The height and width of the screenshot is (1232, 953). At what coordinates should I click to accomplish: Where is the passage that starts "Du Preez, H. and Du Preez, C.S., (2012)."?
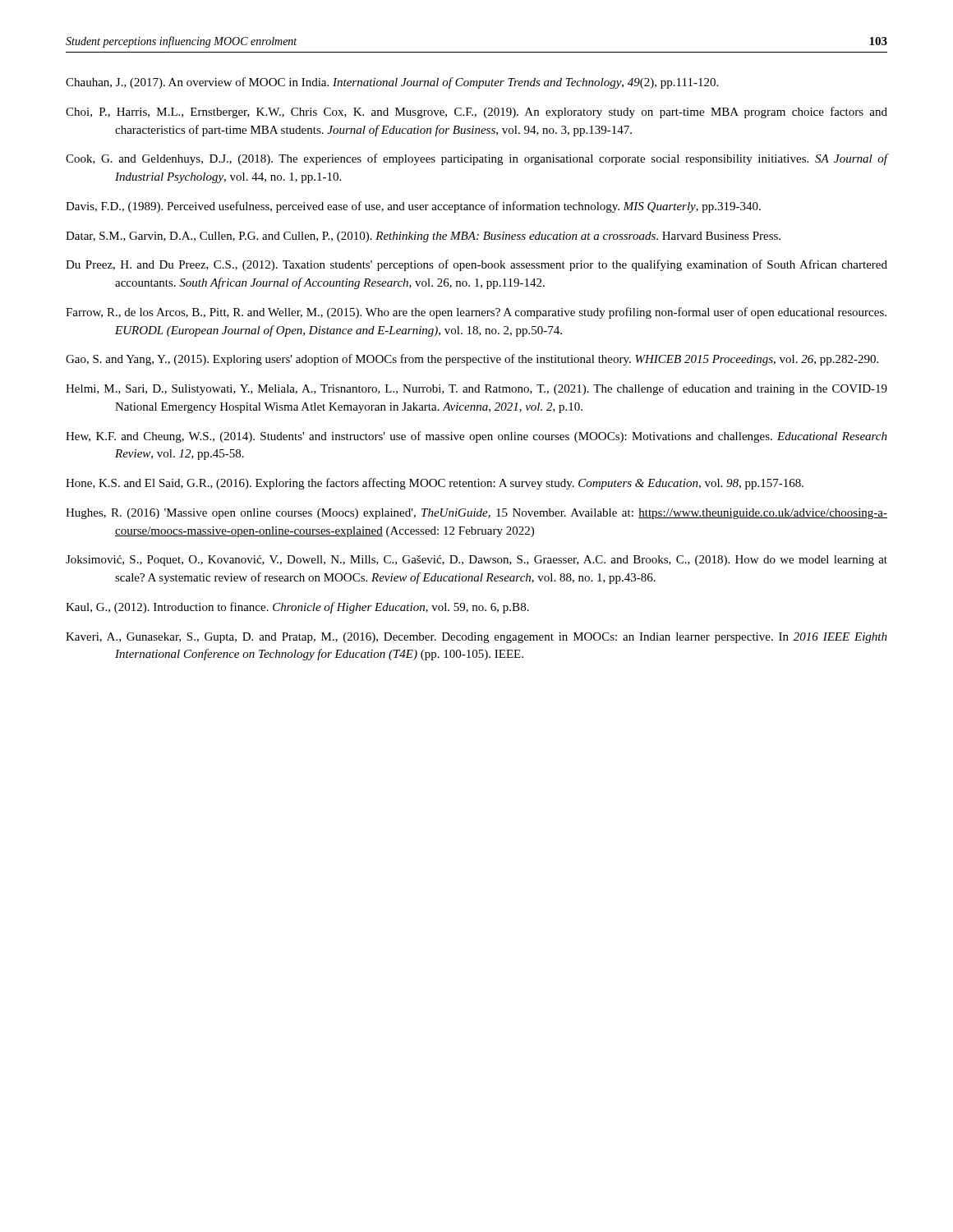click(x=476, y=274)
